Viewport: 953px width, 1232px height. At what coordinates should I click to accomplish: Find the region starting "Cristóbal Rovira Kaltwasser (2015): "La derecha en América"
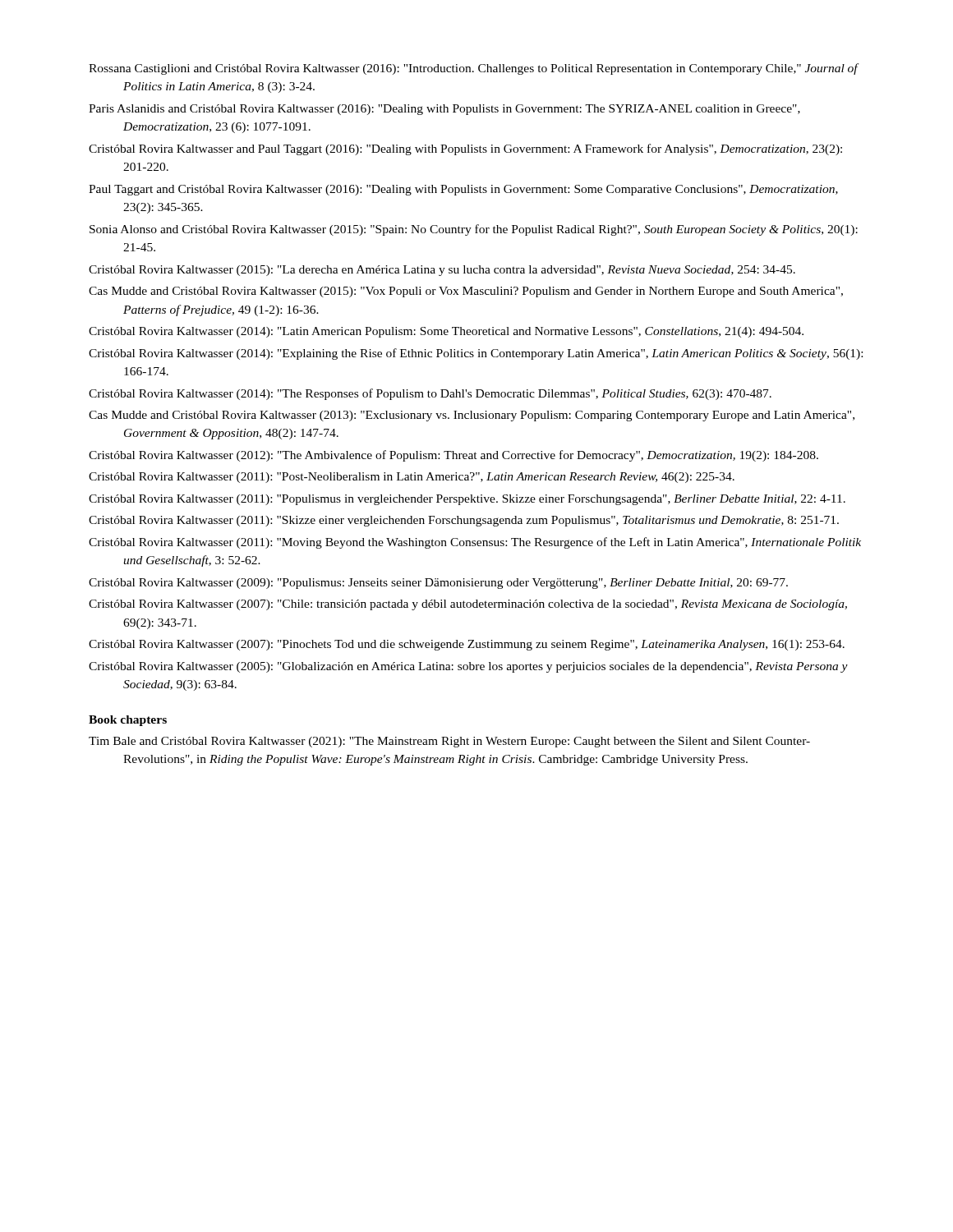tap(442, 269)
